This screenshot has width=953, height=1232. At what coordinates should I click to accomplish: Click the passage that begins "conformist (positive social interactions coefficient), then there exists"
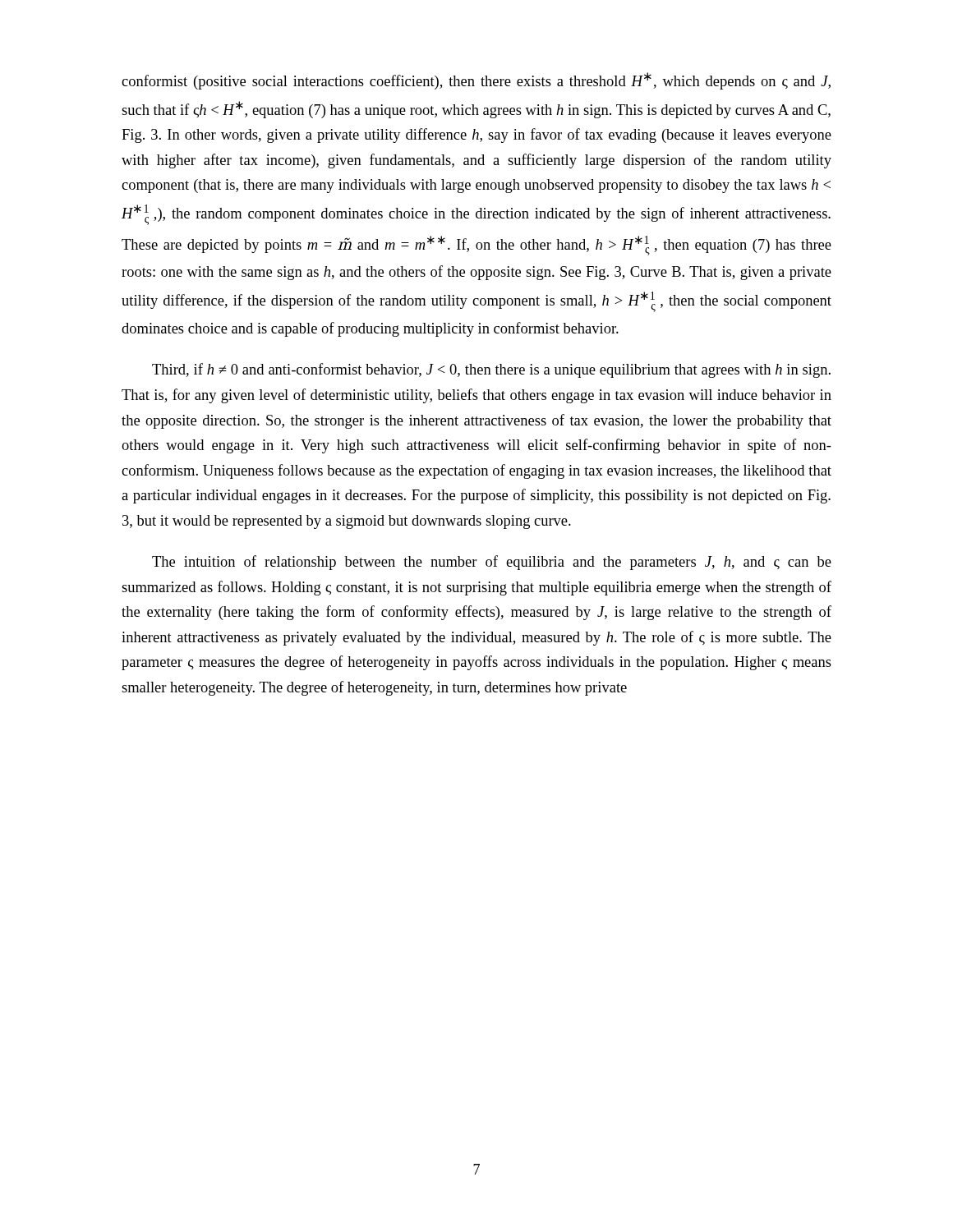[476, 203]
